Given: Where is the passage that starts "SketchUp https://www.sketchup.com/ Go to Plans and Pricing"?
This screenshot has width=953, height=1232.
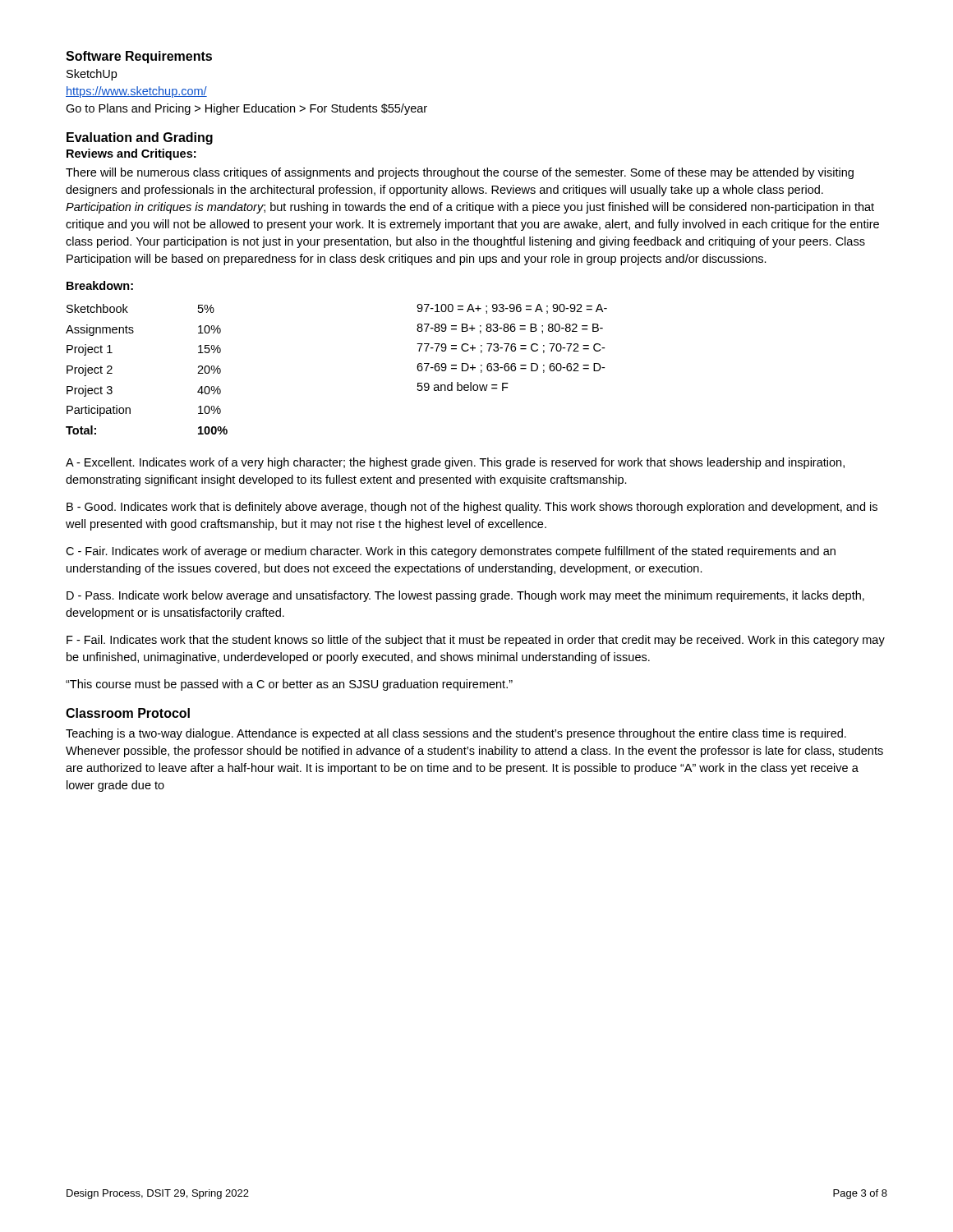Looking at the screenshot, I should pyautogui.click(x=92, y=75).
